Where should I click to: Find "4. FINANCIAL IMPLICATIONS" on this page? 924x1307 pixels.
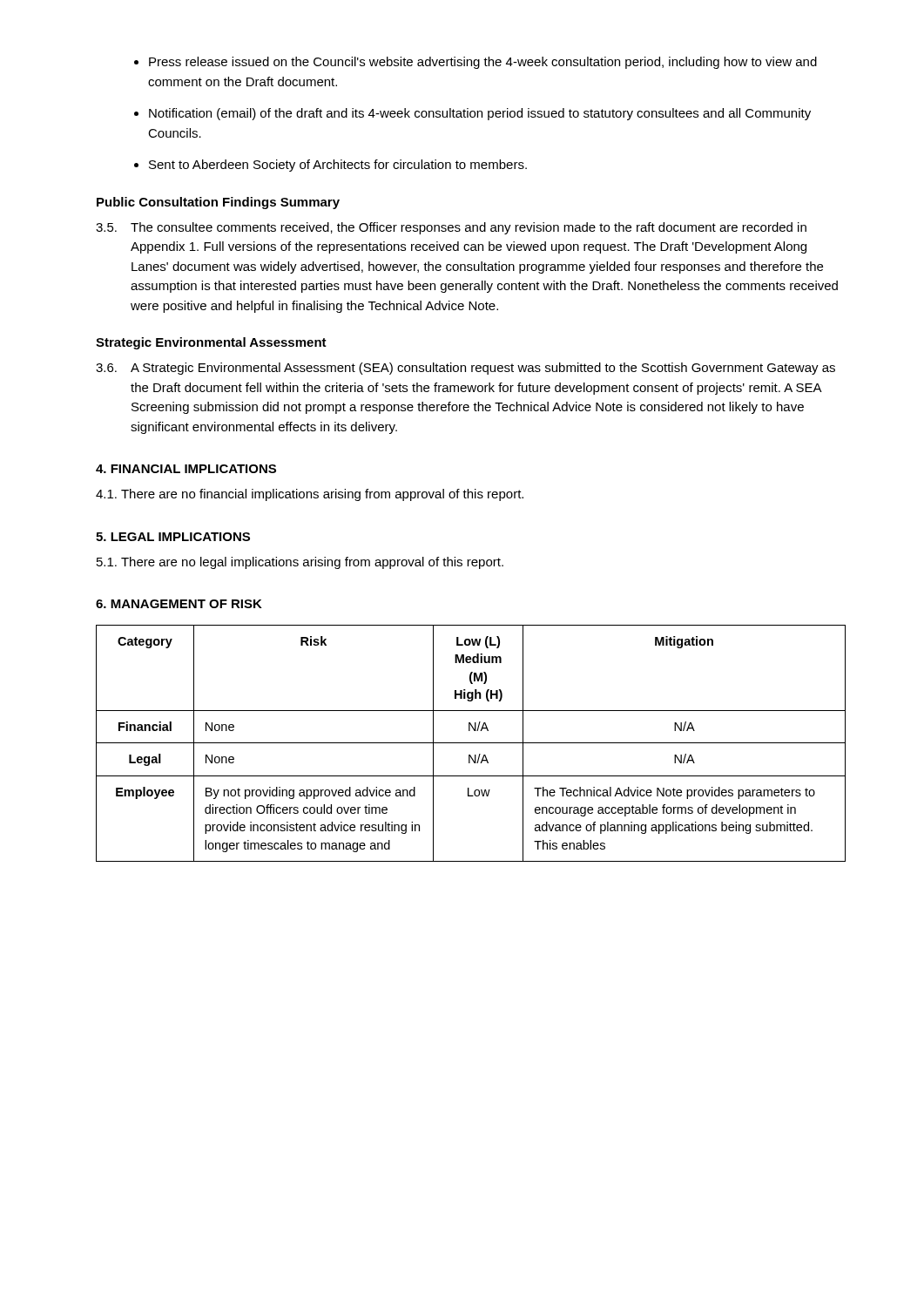point(186,468)
